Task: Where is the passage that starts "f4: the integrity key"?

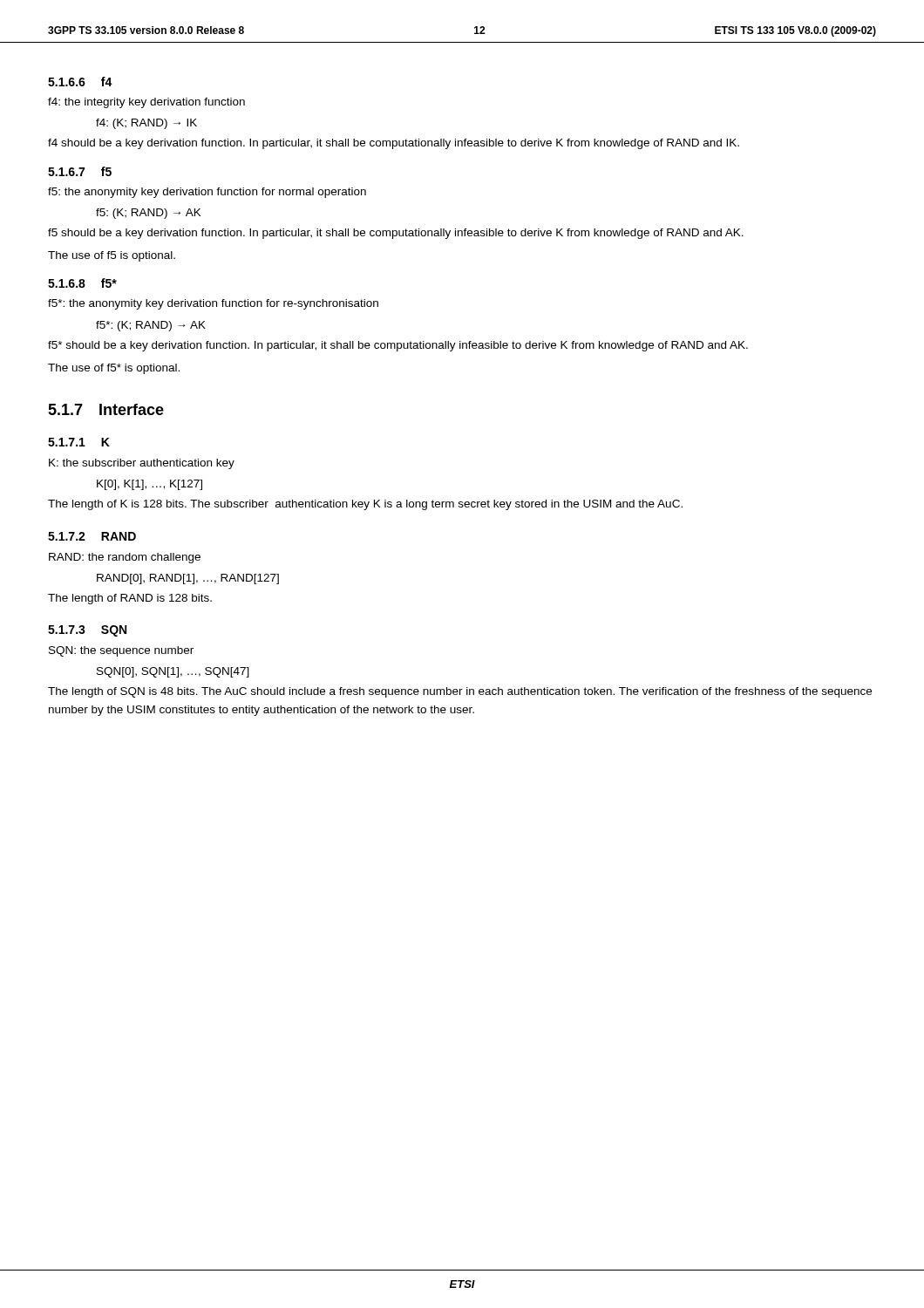Action: (x=147, y=102)
